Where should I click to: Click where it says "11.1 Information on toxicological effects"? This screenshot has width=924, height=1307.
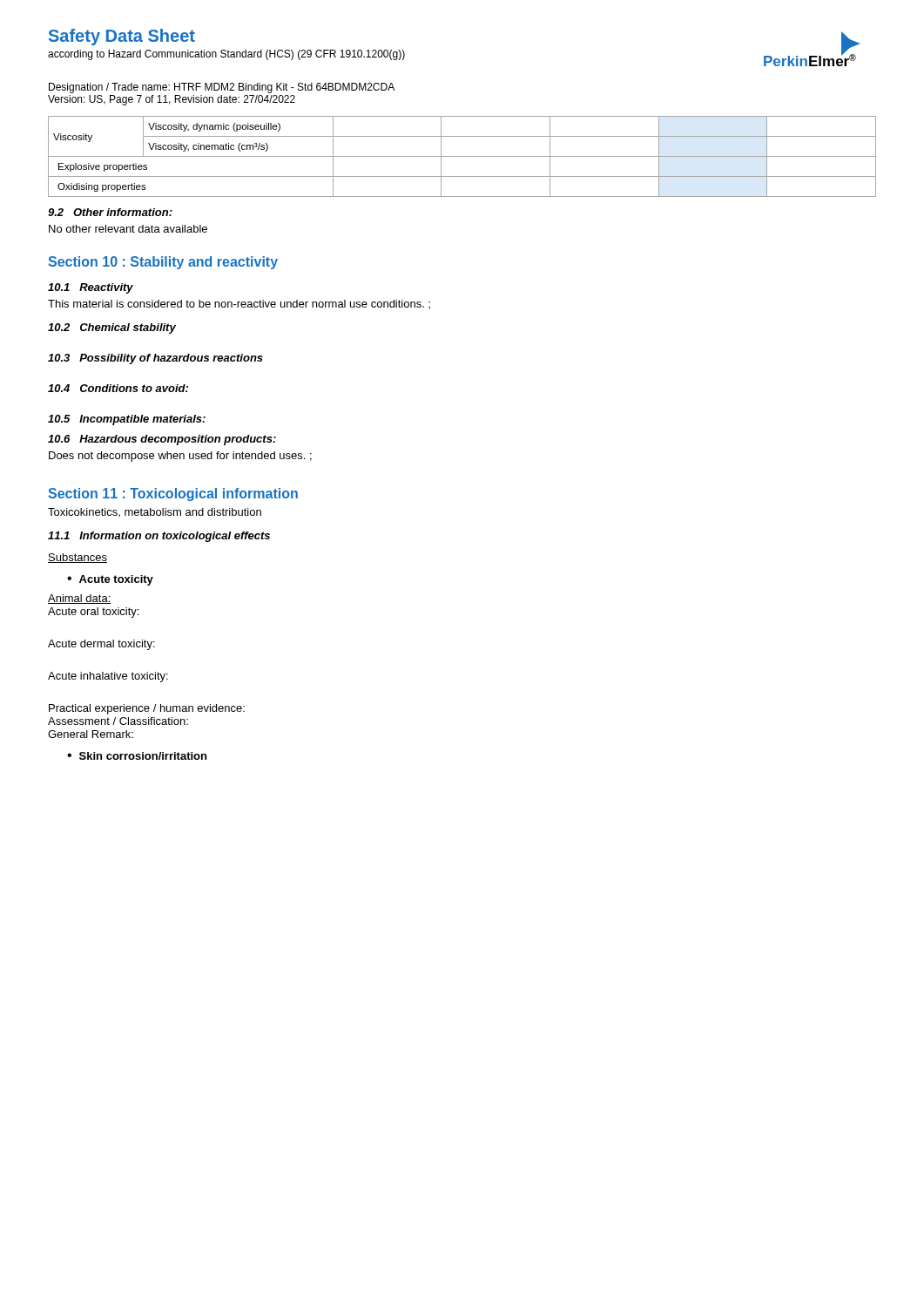[159, 535]
